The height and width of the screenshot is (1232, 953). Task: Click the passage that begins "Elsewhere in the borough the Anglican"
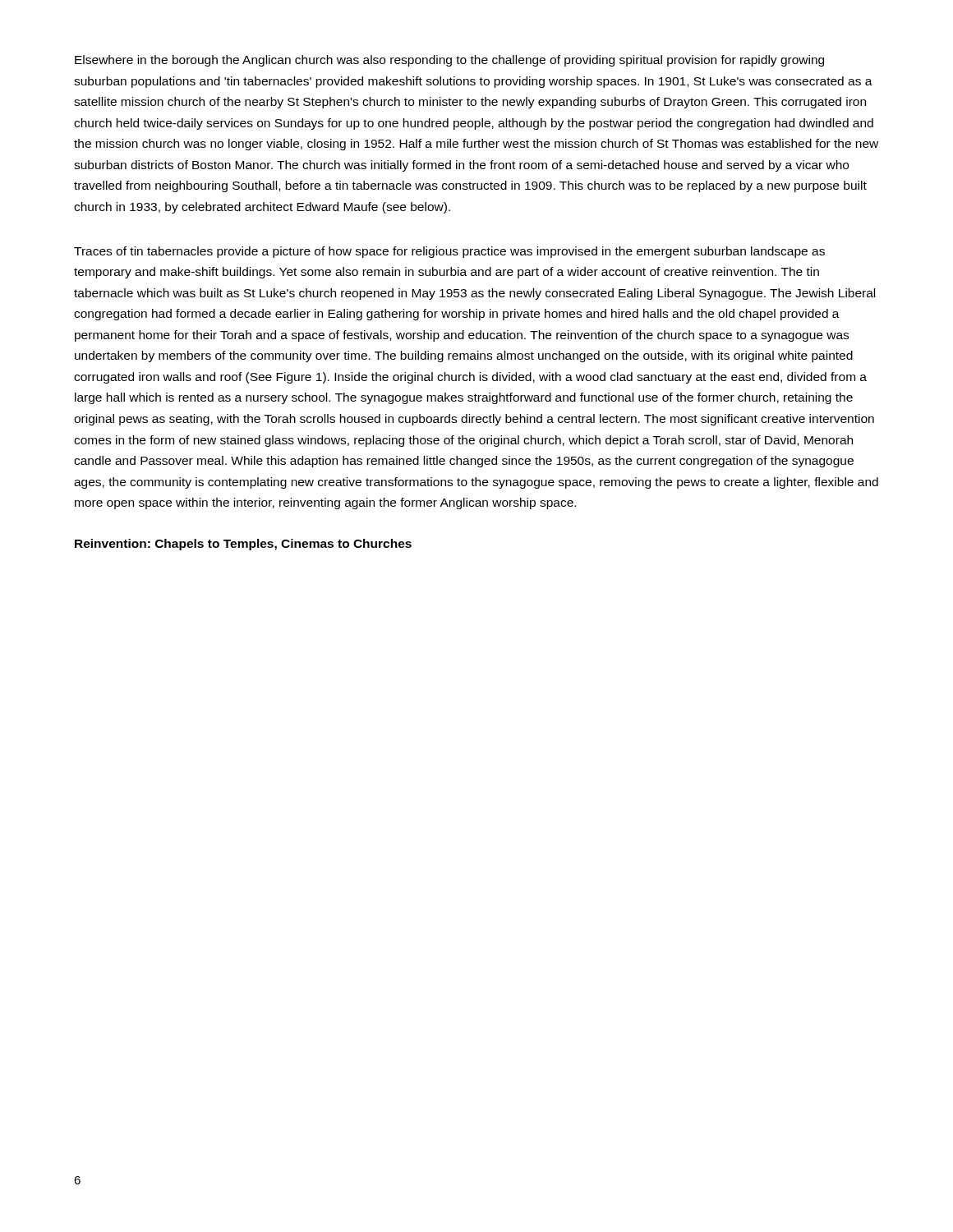point(476,133)
